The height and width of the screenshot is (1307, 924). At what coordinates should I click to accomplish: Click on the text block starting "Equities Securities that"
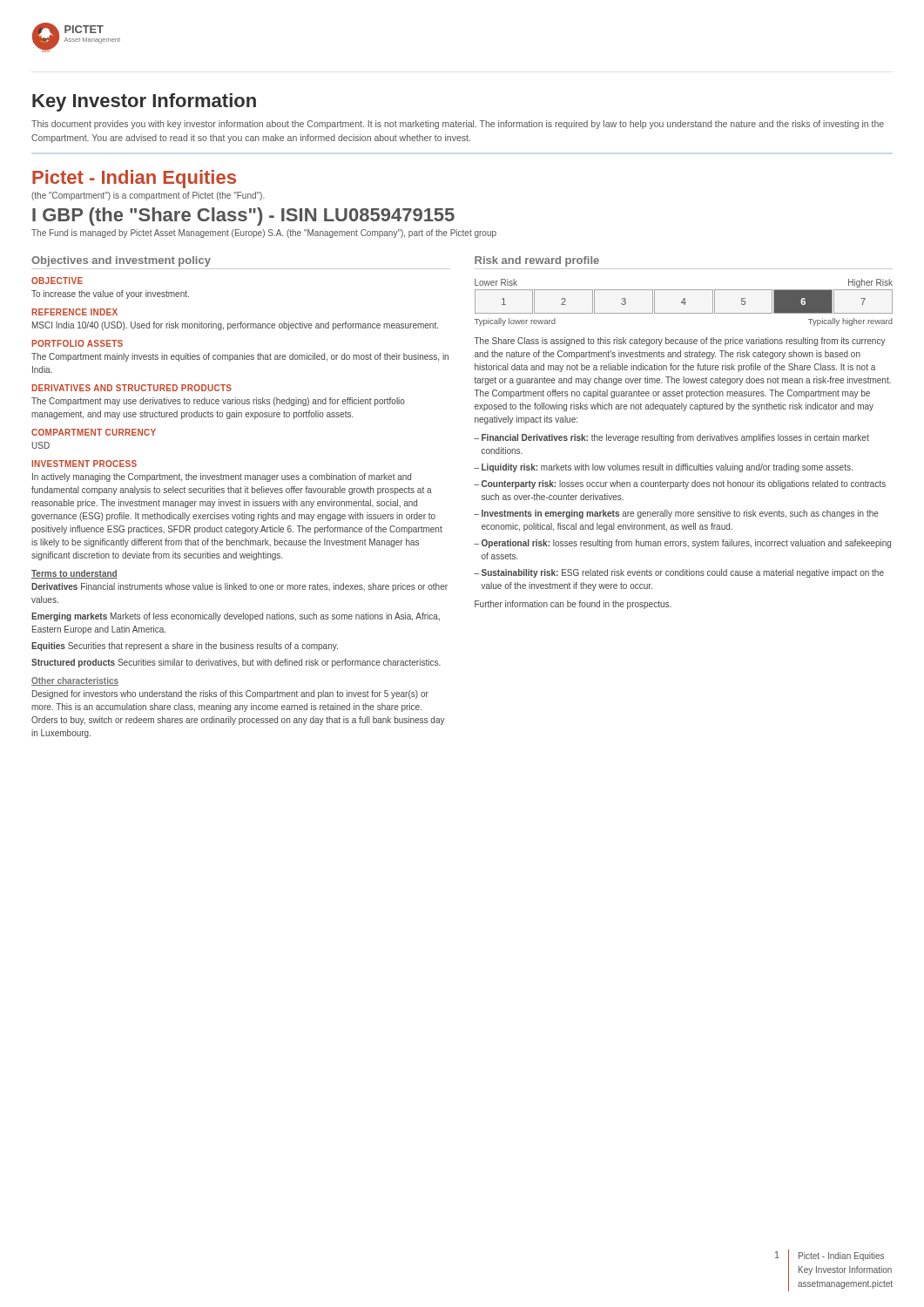(241, 646)
